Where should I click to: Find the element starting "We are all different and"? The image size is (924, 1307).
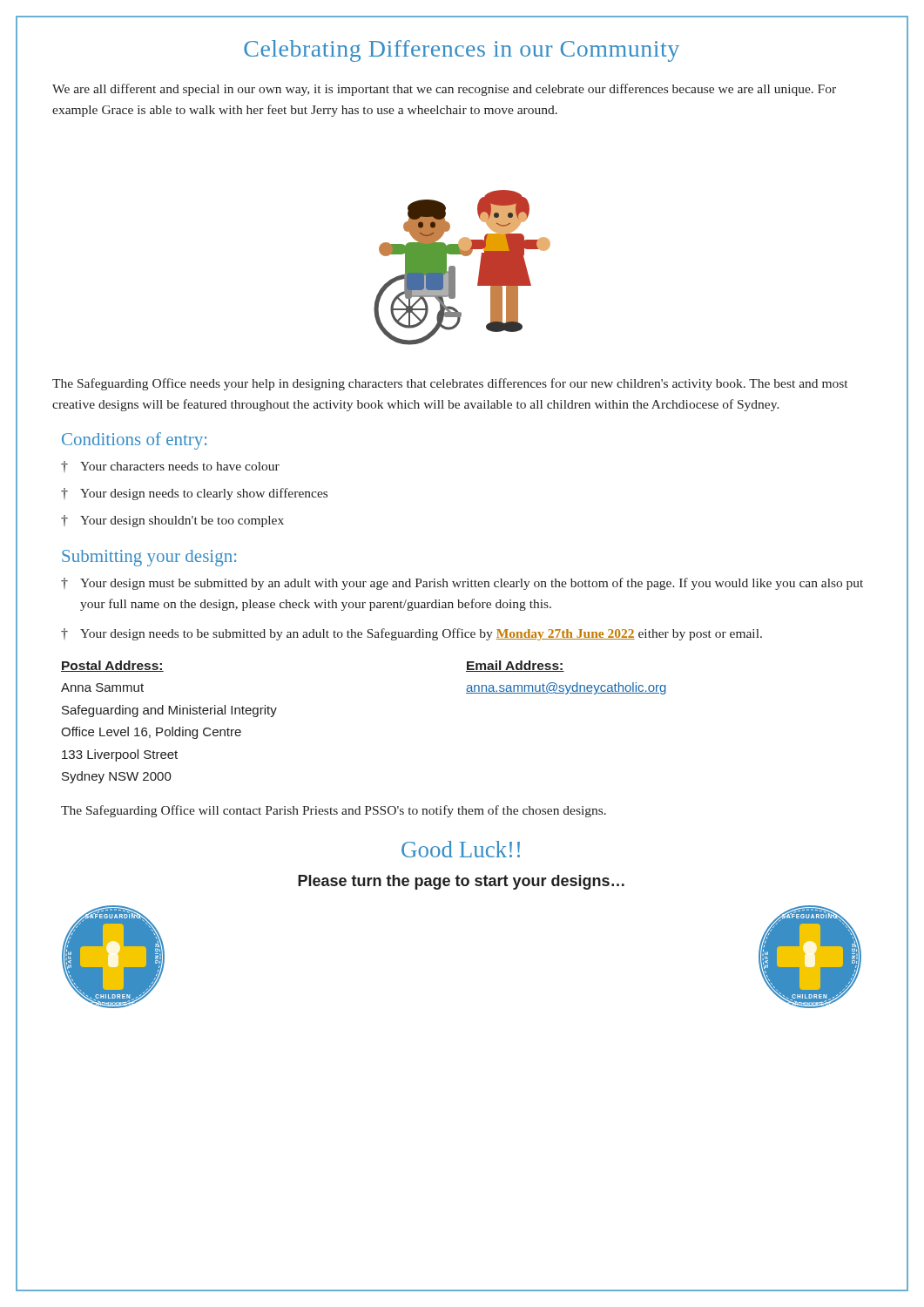444,99
